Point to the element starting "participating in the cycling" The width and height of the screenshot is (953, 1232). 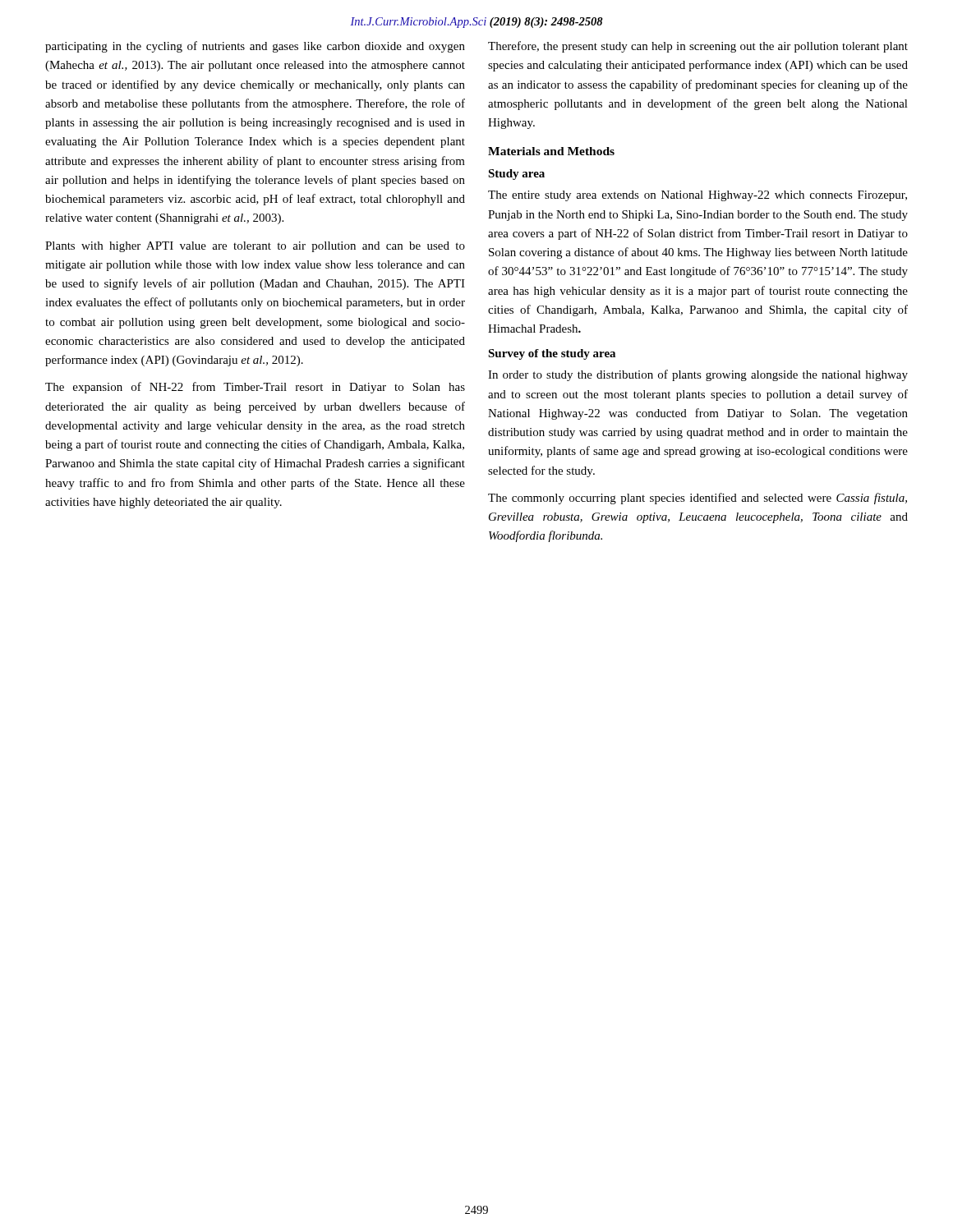pyautogui.click(x=255, y=132)
